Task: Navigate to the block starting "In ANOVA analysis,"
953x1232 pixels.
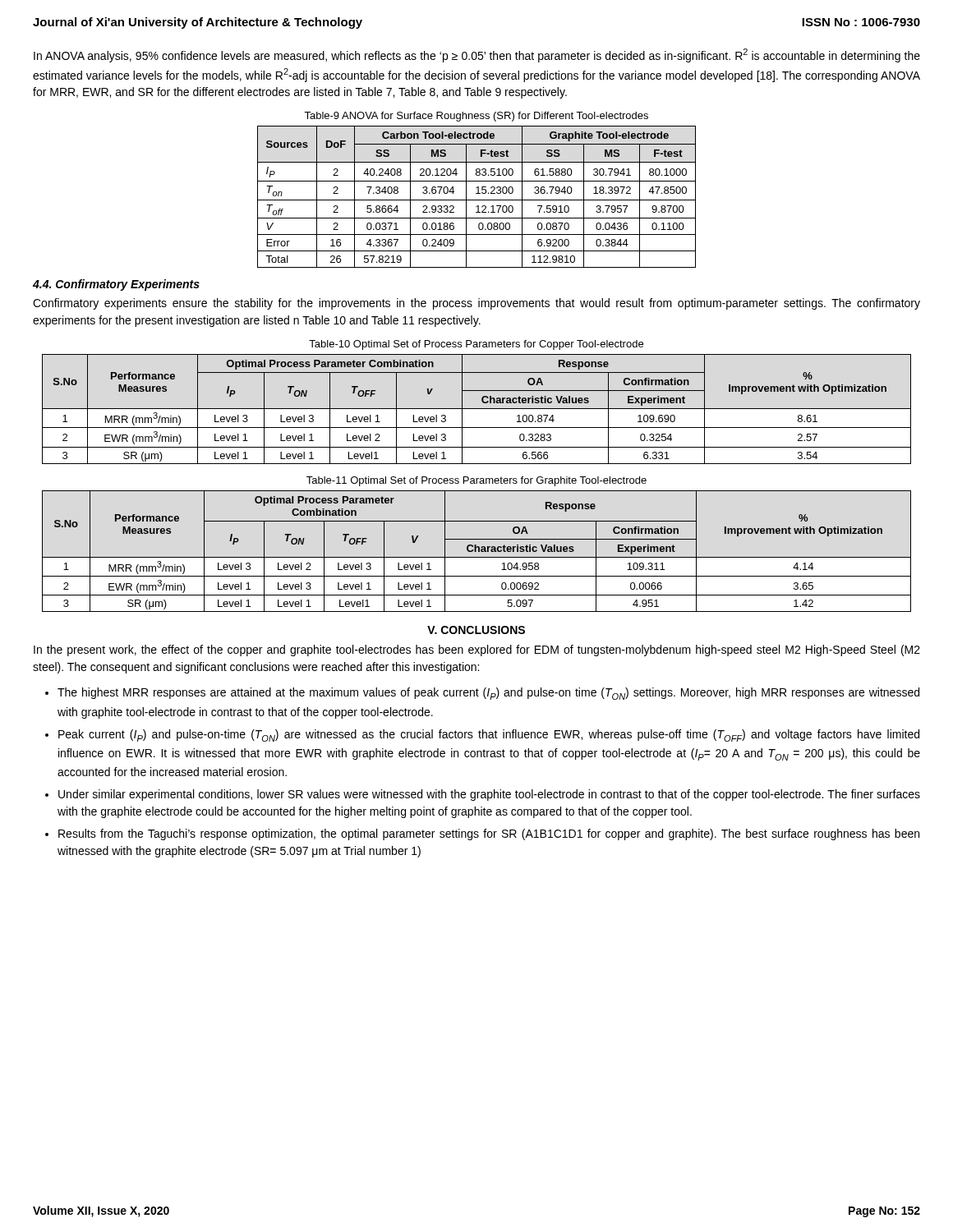Action: pos(476,73)
